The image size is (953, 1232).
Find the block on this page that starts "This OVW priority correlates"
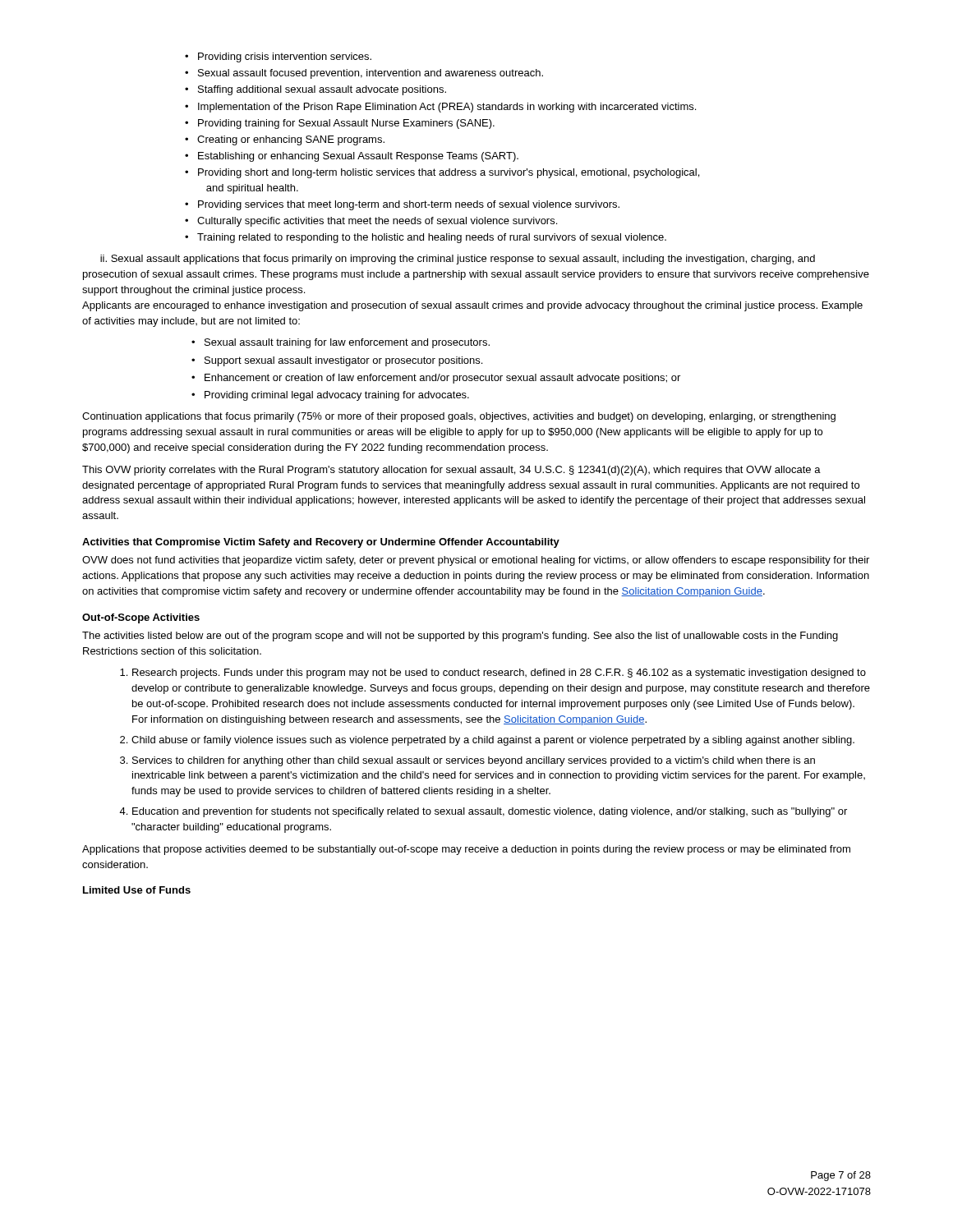pos(476,493)
